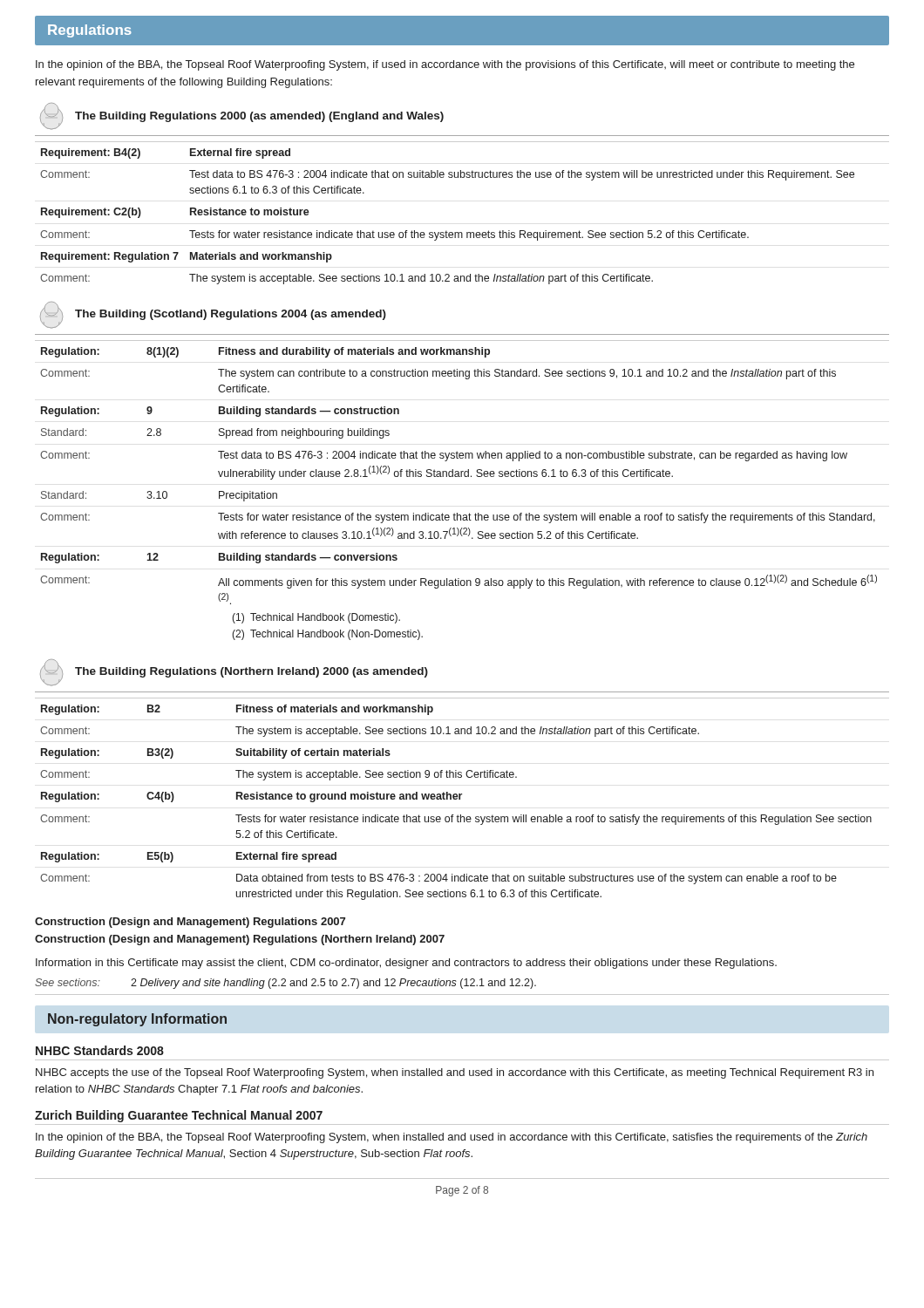This screenshot has height=1308, width=924.
Task: Find the text block that says "Information in this Certificate may"
Action: pos(406,962)
